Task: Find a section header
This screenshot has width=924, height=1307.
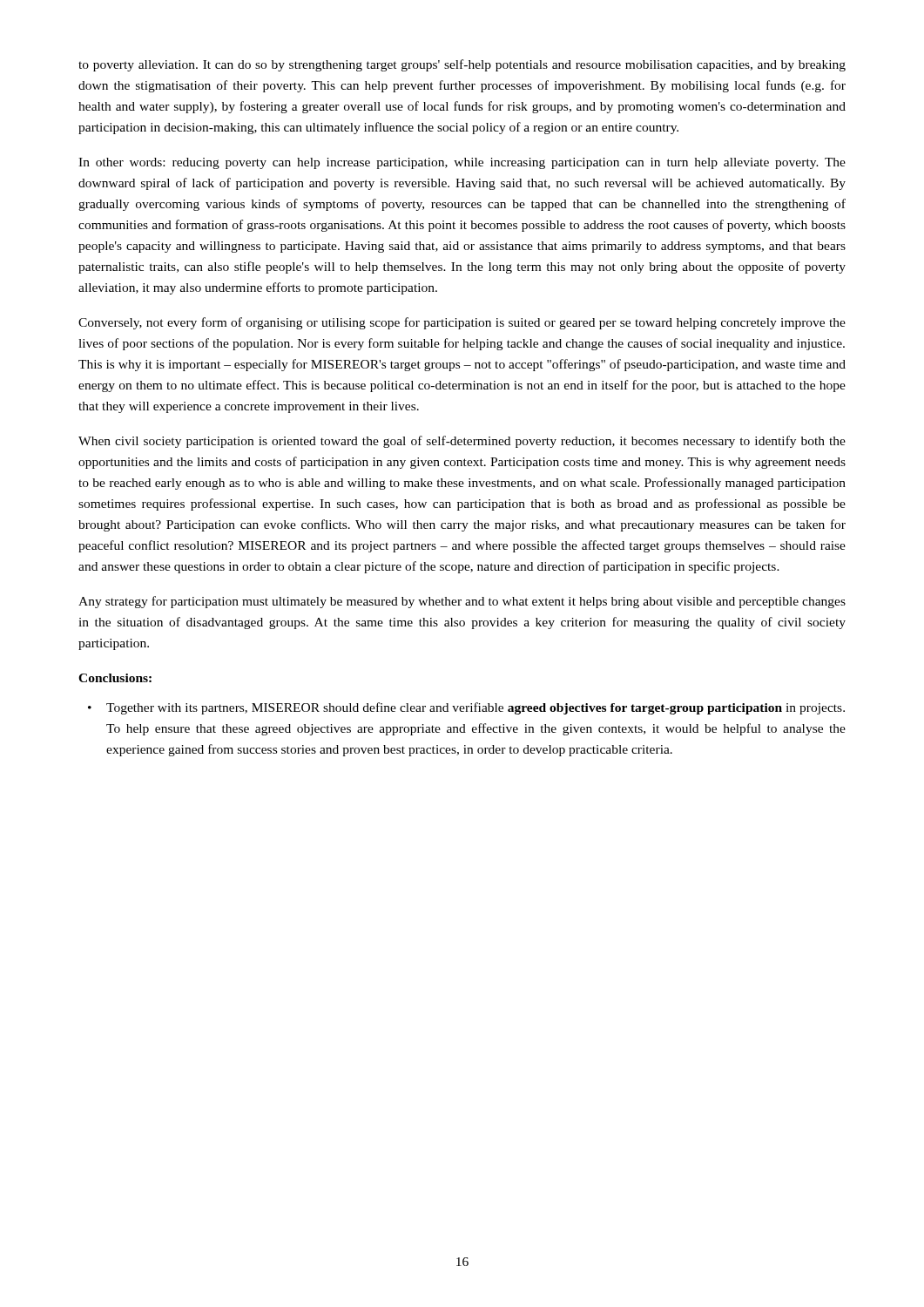Action: click(x=116, y=678)
